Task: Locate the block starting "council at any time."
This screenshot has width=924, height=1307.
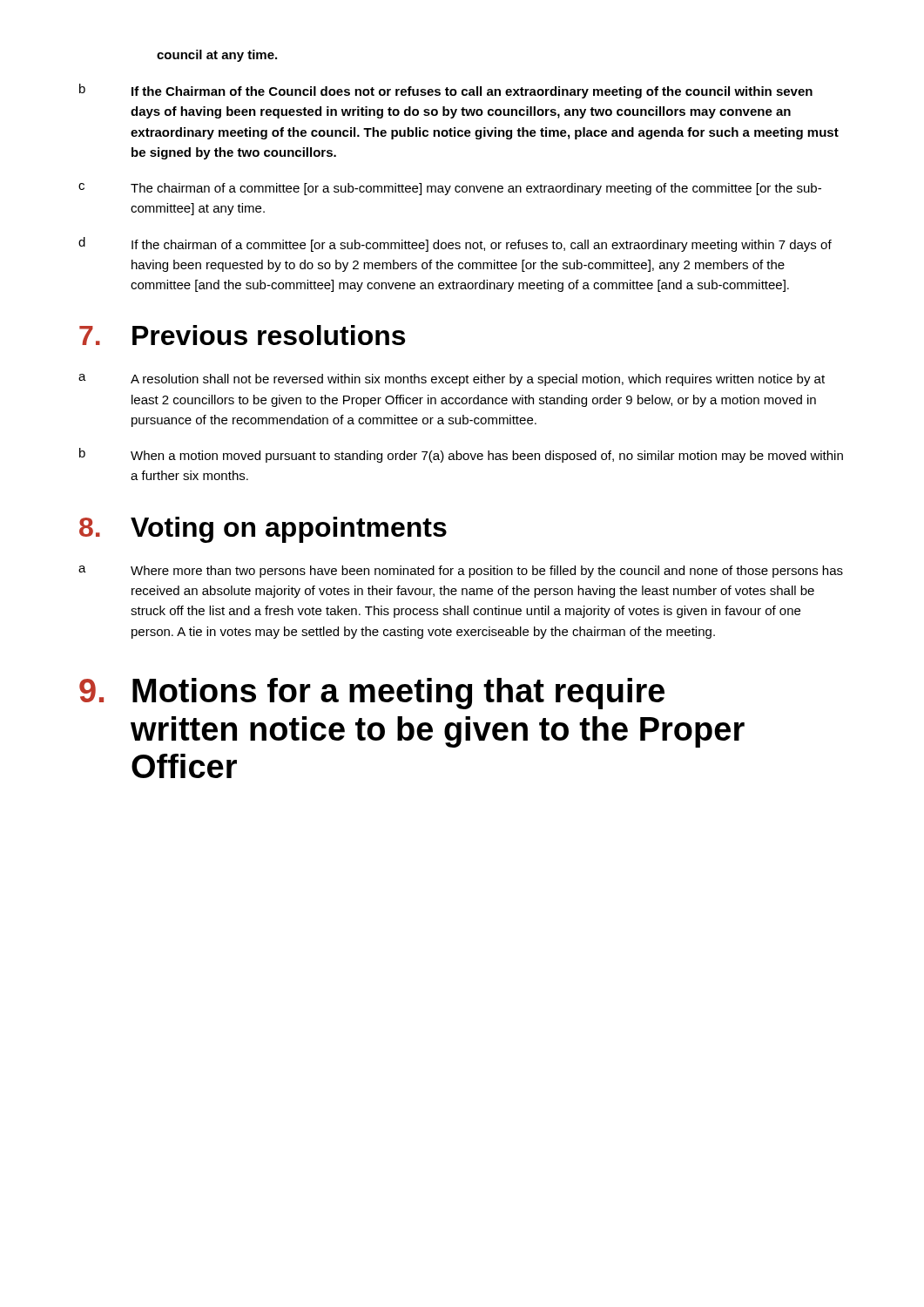Action: pyautogui.click(x=217, y=54)
